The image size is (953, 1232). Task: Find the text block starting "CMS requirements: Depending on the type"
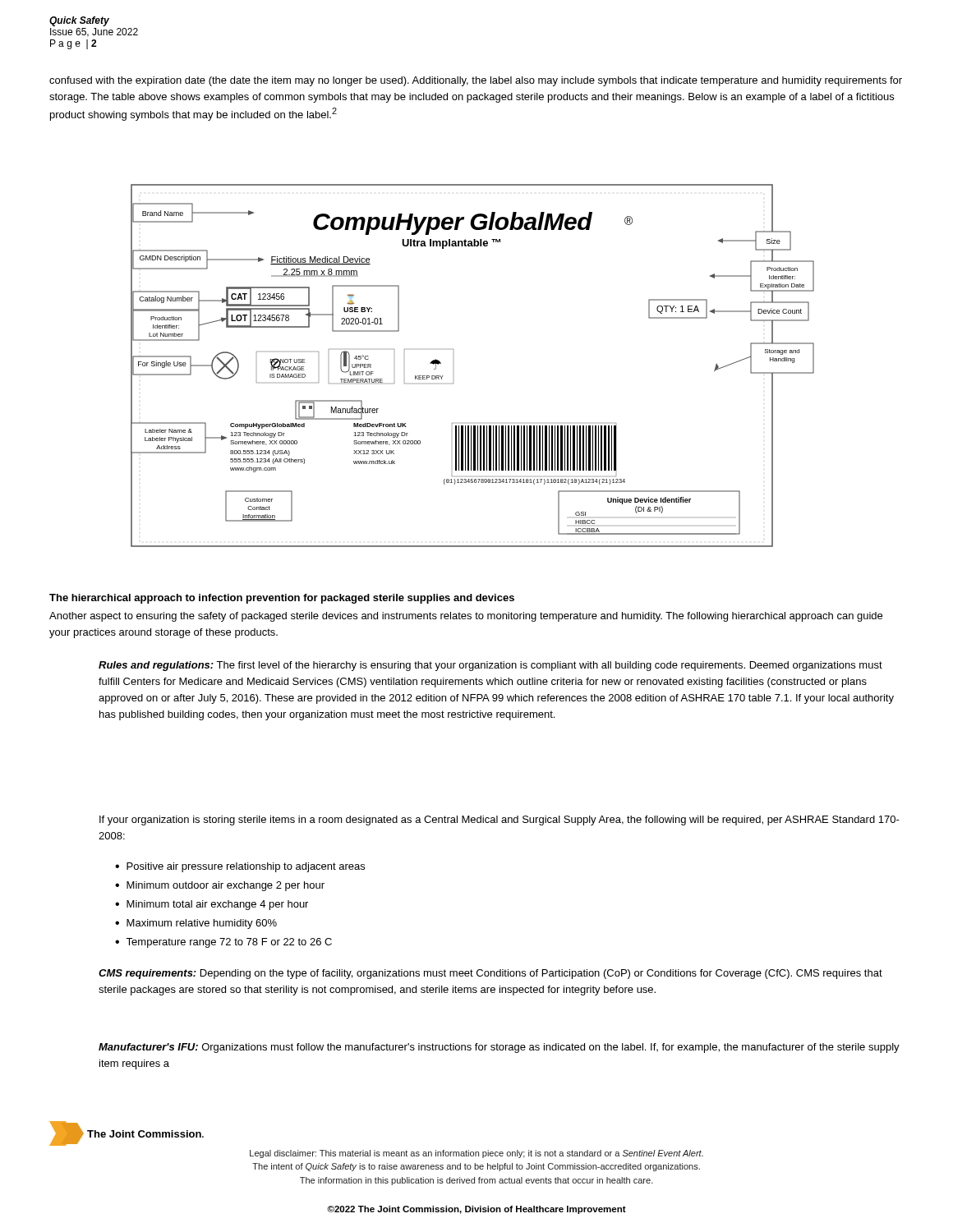[490, 981]
